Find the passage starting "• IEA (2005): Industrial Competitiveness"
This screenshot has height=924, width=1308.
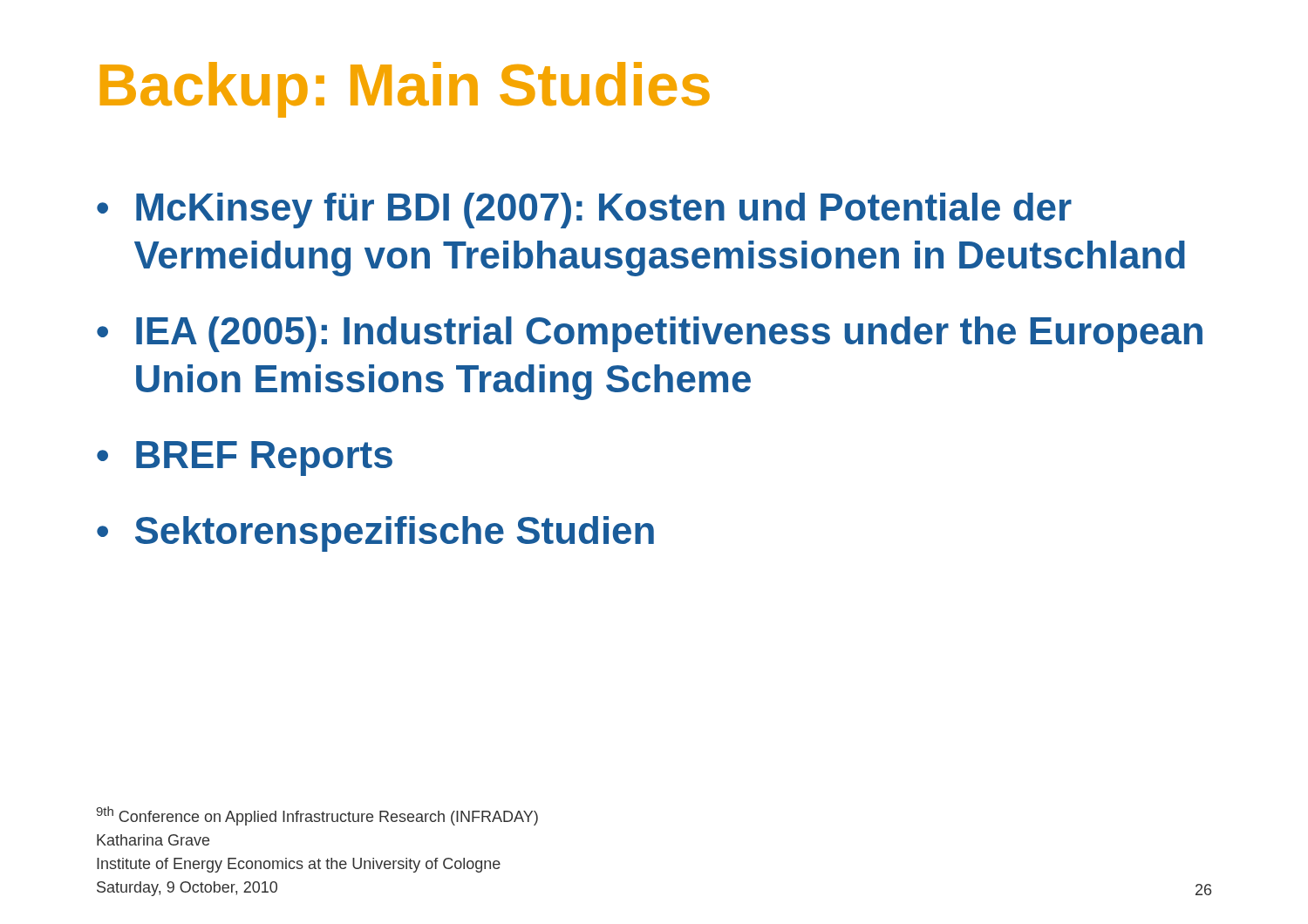tap(654, 355)
